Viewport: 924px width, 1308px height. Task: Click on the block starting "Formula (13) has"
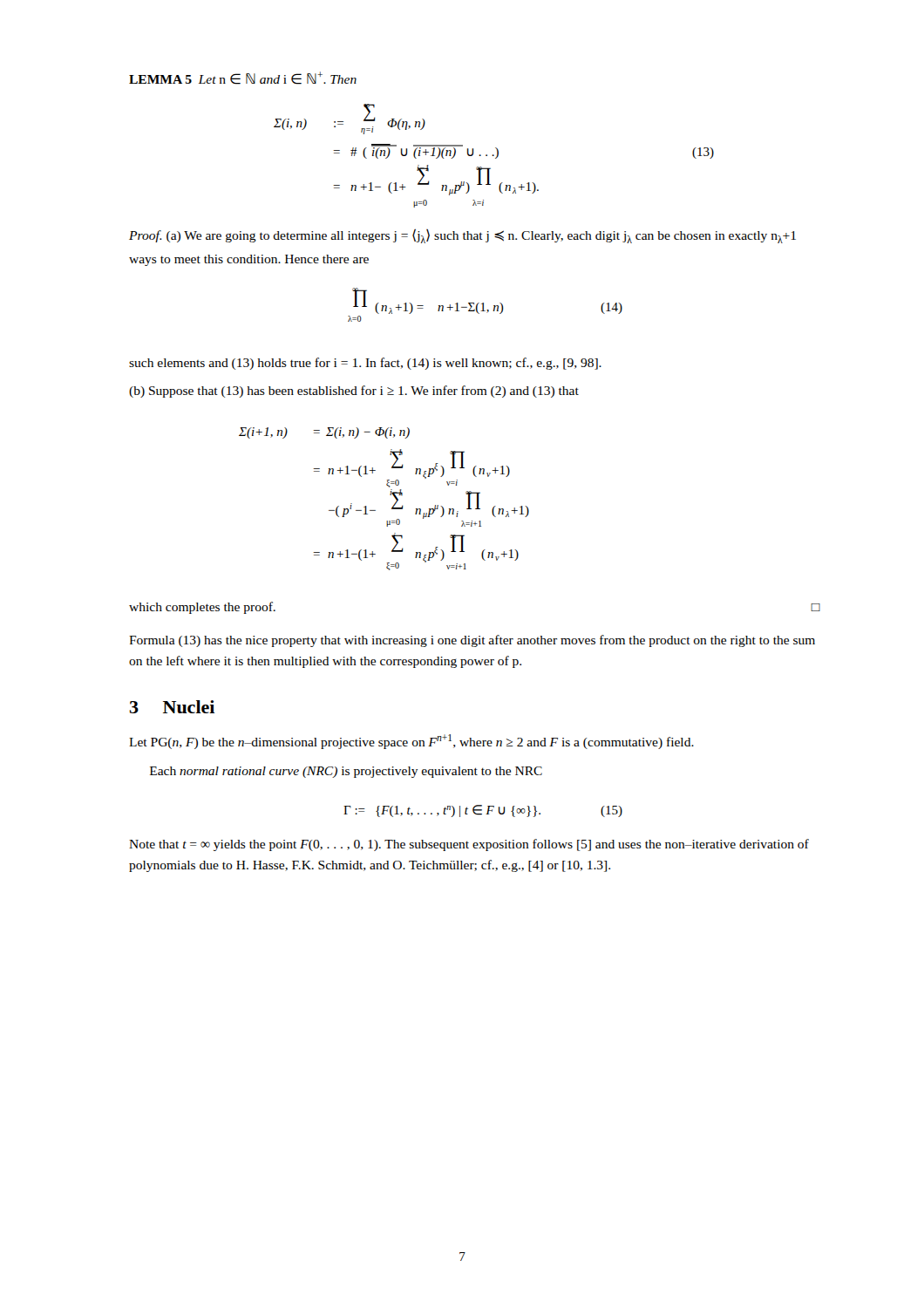coord(472,650)
